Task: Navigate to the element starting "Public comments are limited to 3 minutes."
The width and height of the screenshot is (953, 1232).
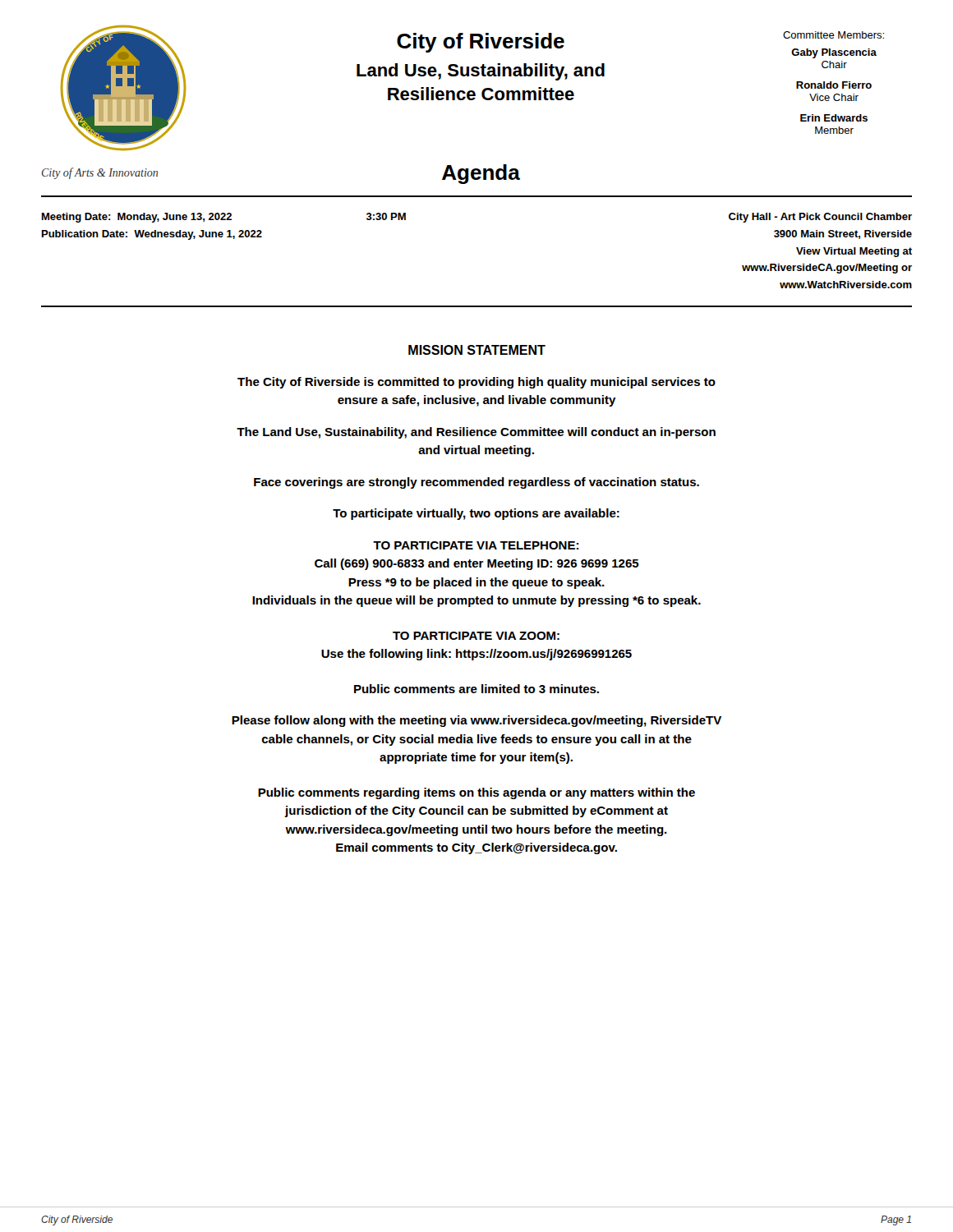Action: click(x=476, y=689)
